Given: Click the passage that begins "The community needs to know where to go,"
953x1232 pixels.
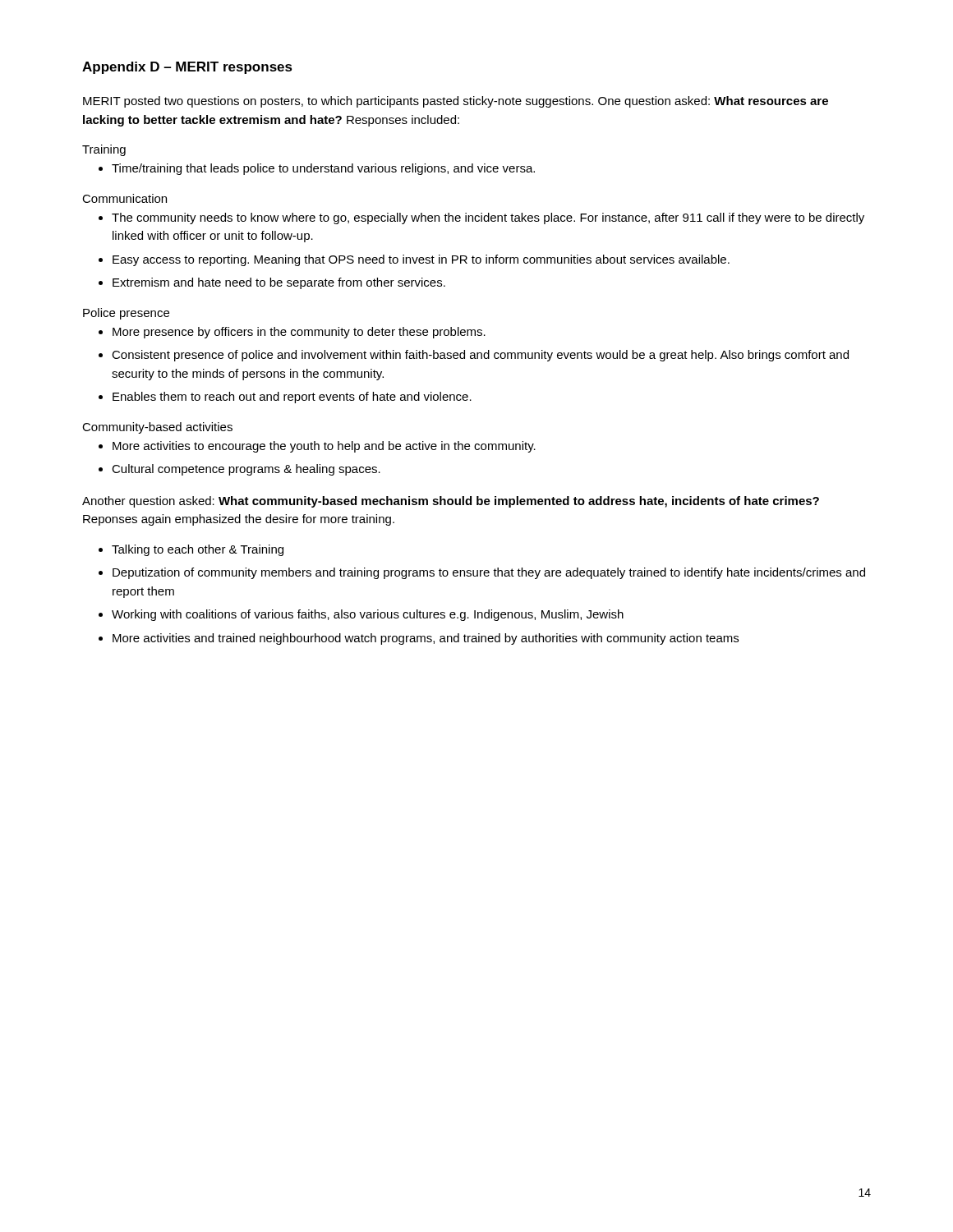Looking at the screenshot, I should point(476,250).
